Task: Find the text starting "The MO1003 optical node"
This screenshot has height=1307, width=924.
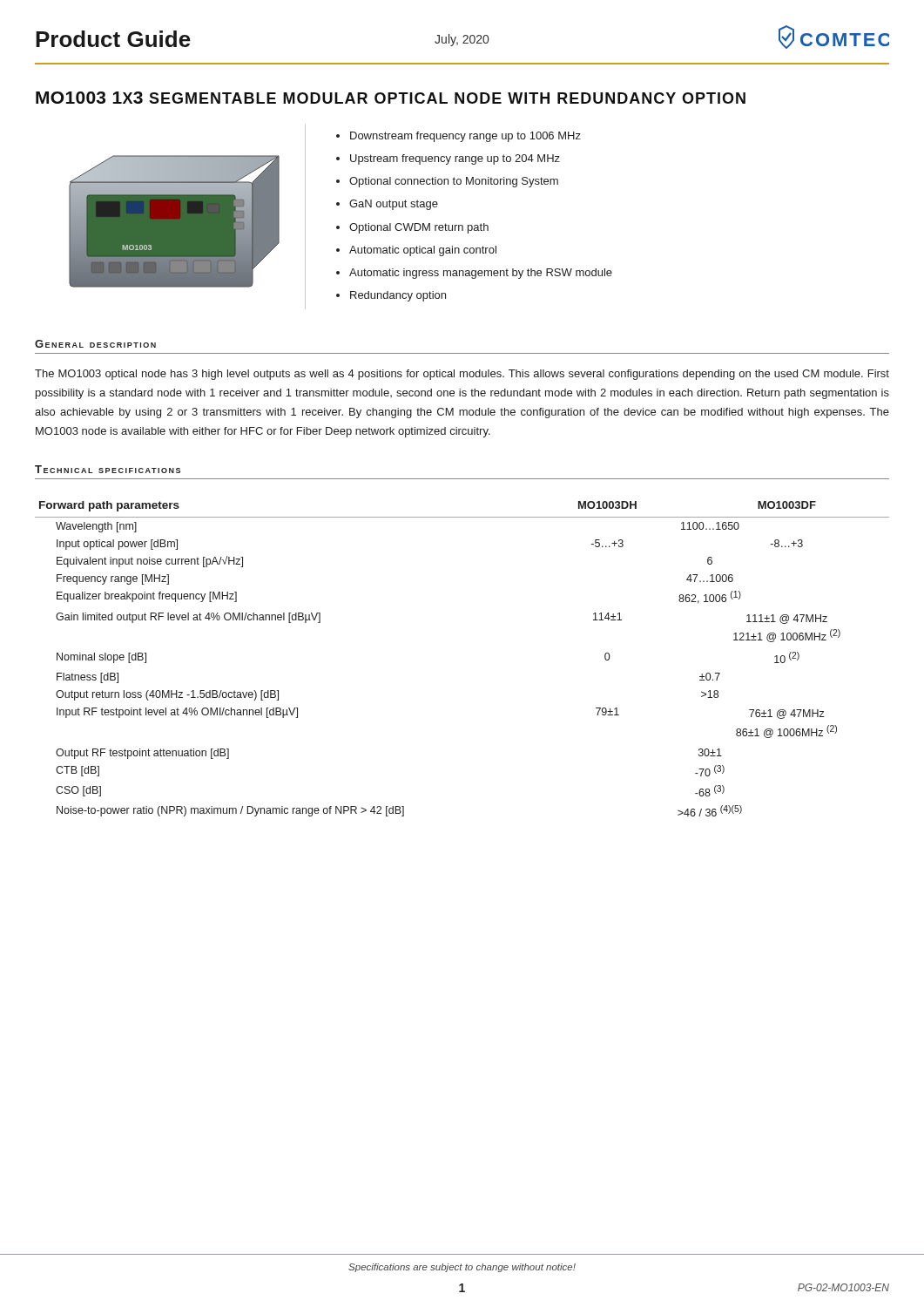Action: tap(462, 402)
